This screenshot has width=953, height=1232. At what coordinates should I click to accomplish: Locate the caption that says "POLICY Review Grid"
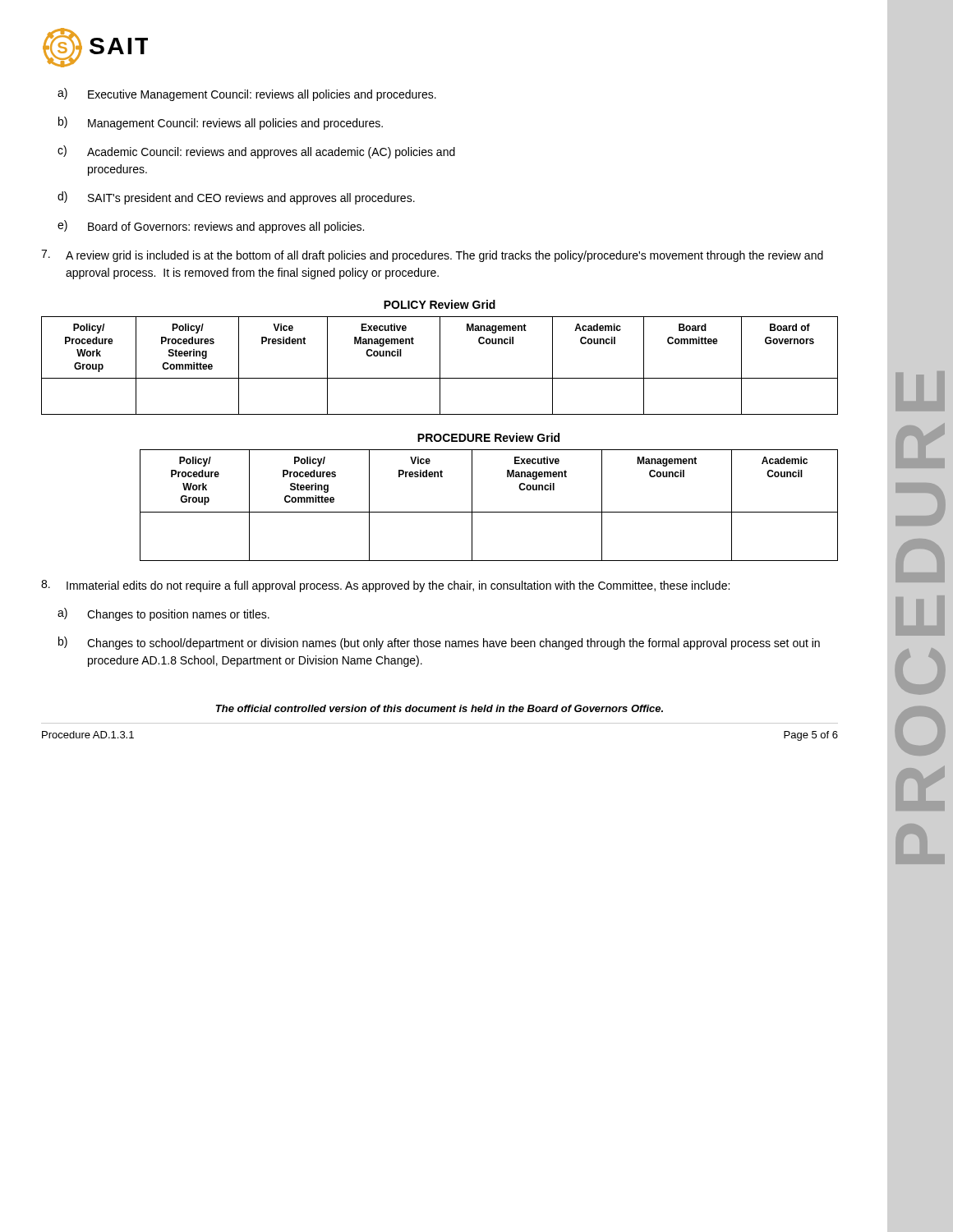pyautogui.click(x=440, y=305)
